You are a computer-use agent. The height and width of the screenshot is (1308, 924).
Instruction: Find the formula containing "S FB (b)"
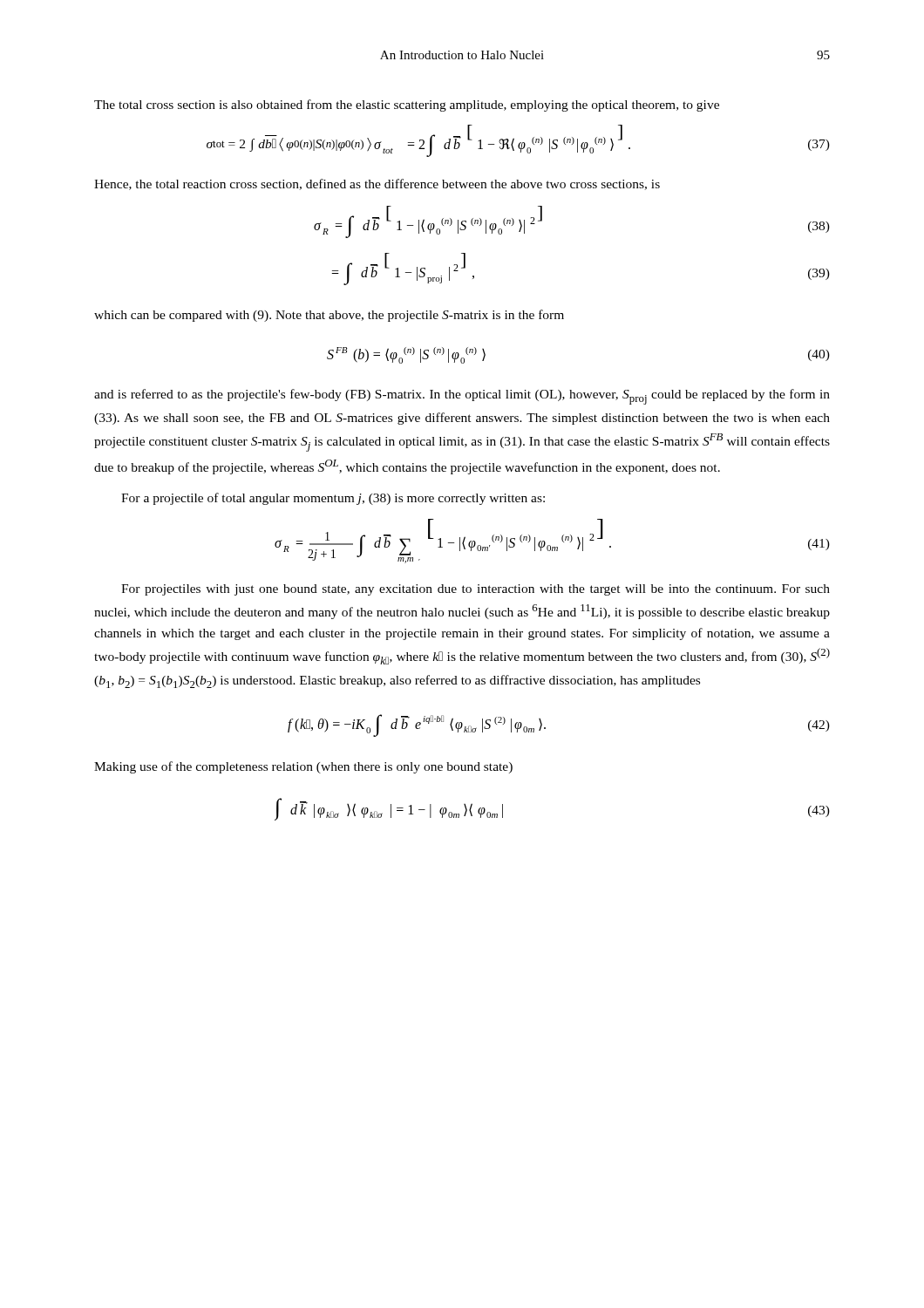point(406,354)
